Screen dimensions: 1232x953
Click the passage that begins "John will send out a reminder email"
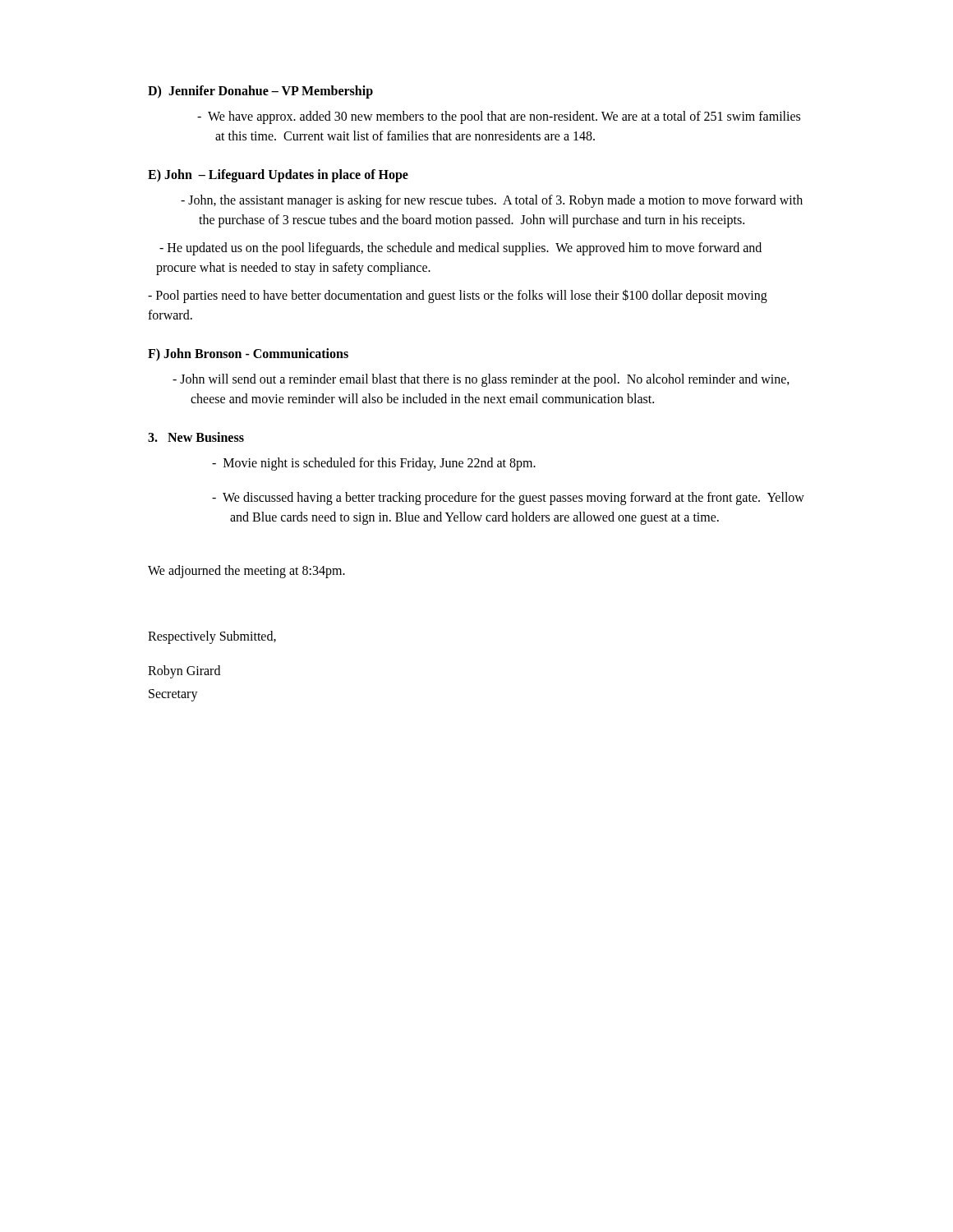point(481,389)
